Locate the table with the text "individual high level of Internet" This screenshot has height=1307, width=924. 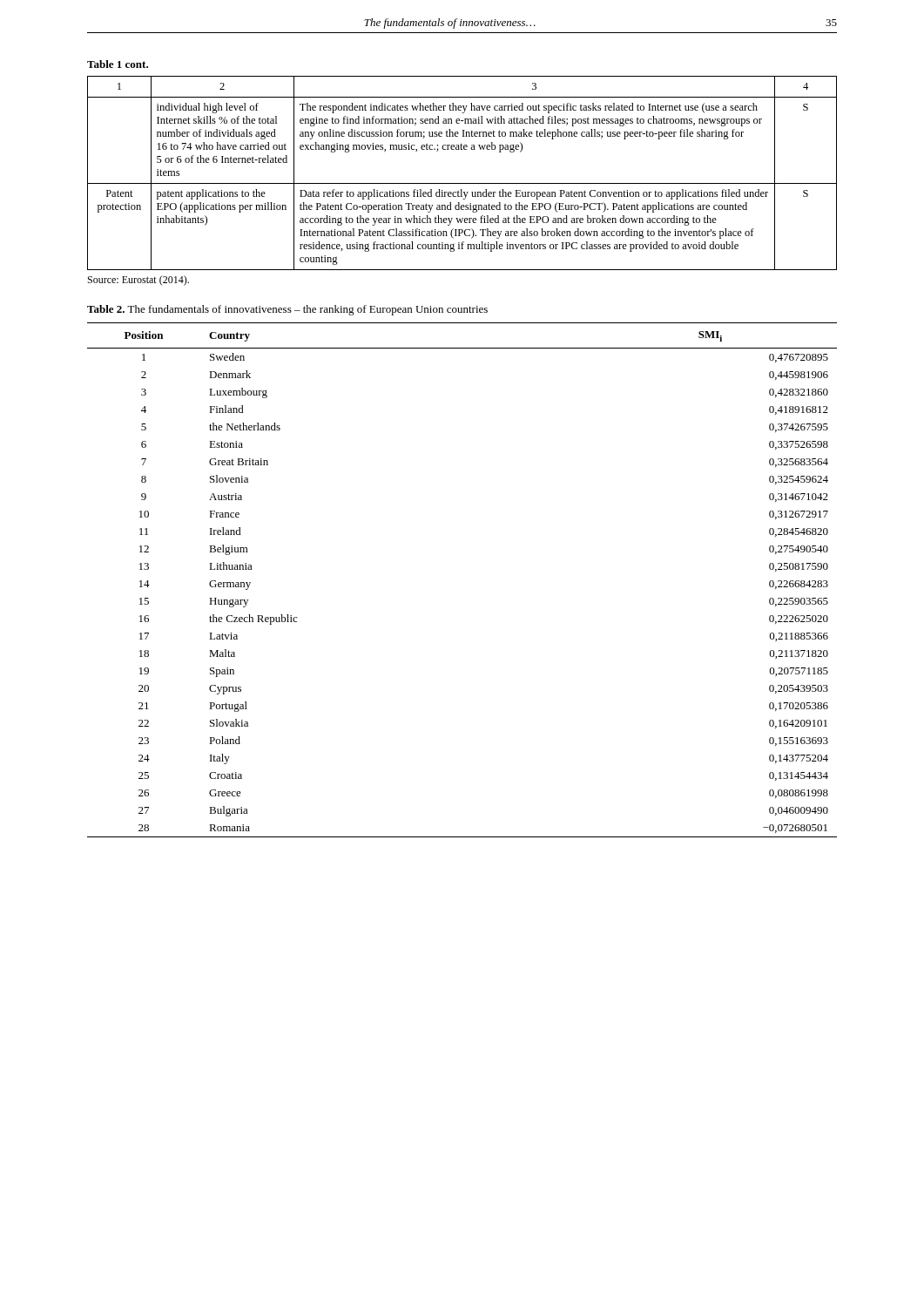click(x=462, y=173)
